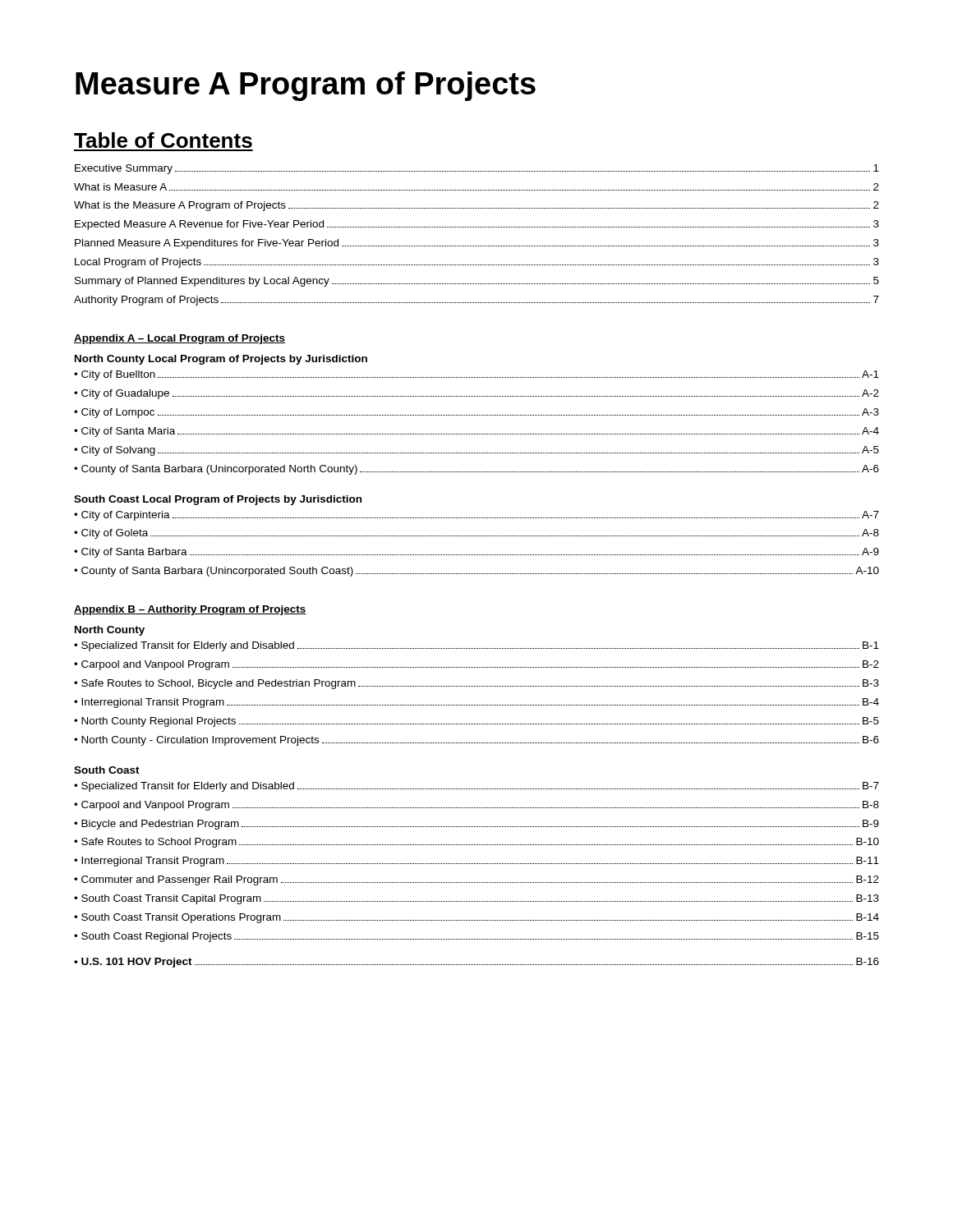Select the section header with the text "Table of Contents"

click(x=163, y=140)
